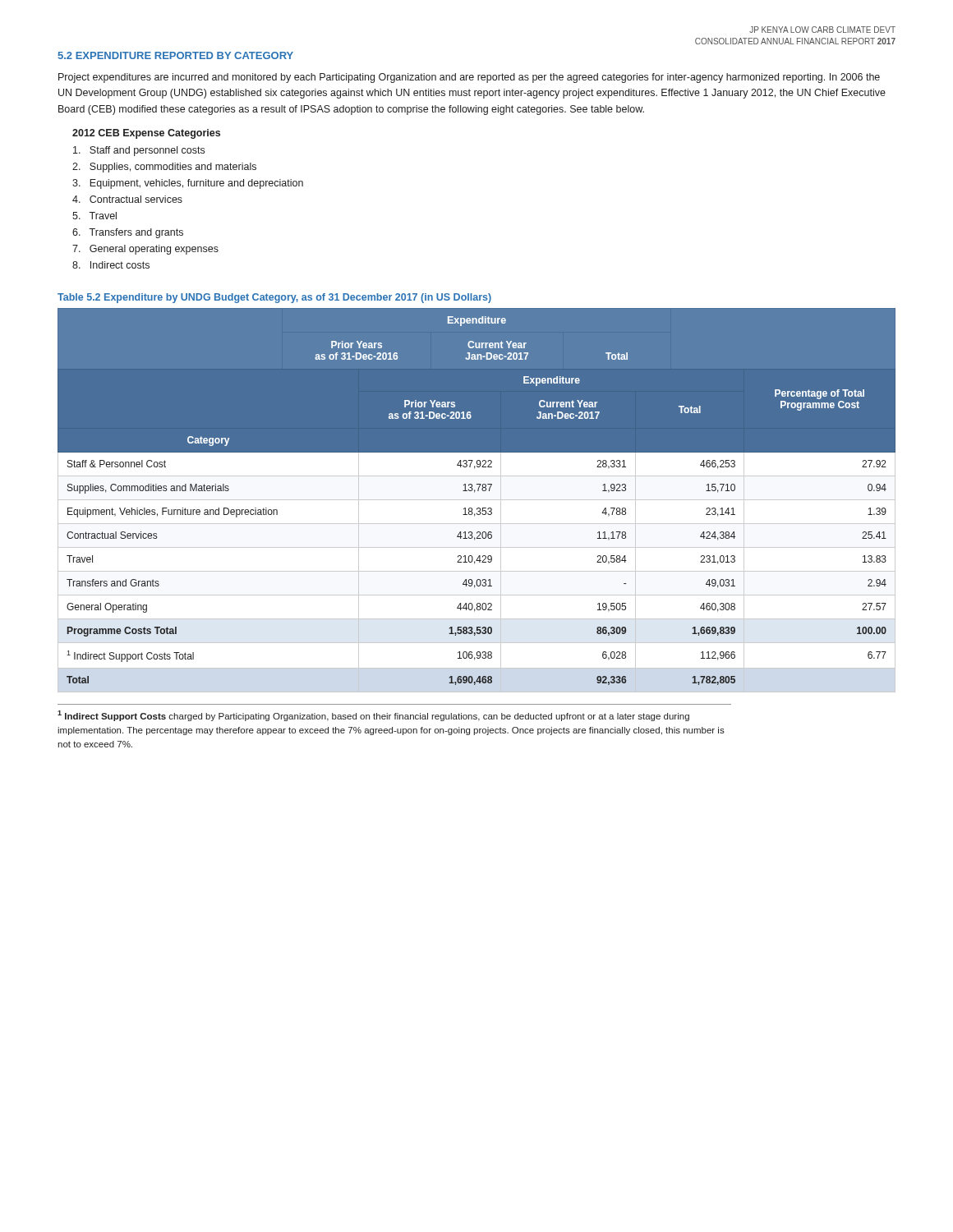Click where it says "Staff and personnel costs"

point(139,150)
